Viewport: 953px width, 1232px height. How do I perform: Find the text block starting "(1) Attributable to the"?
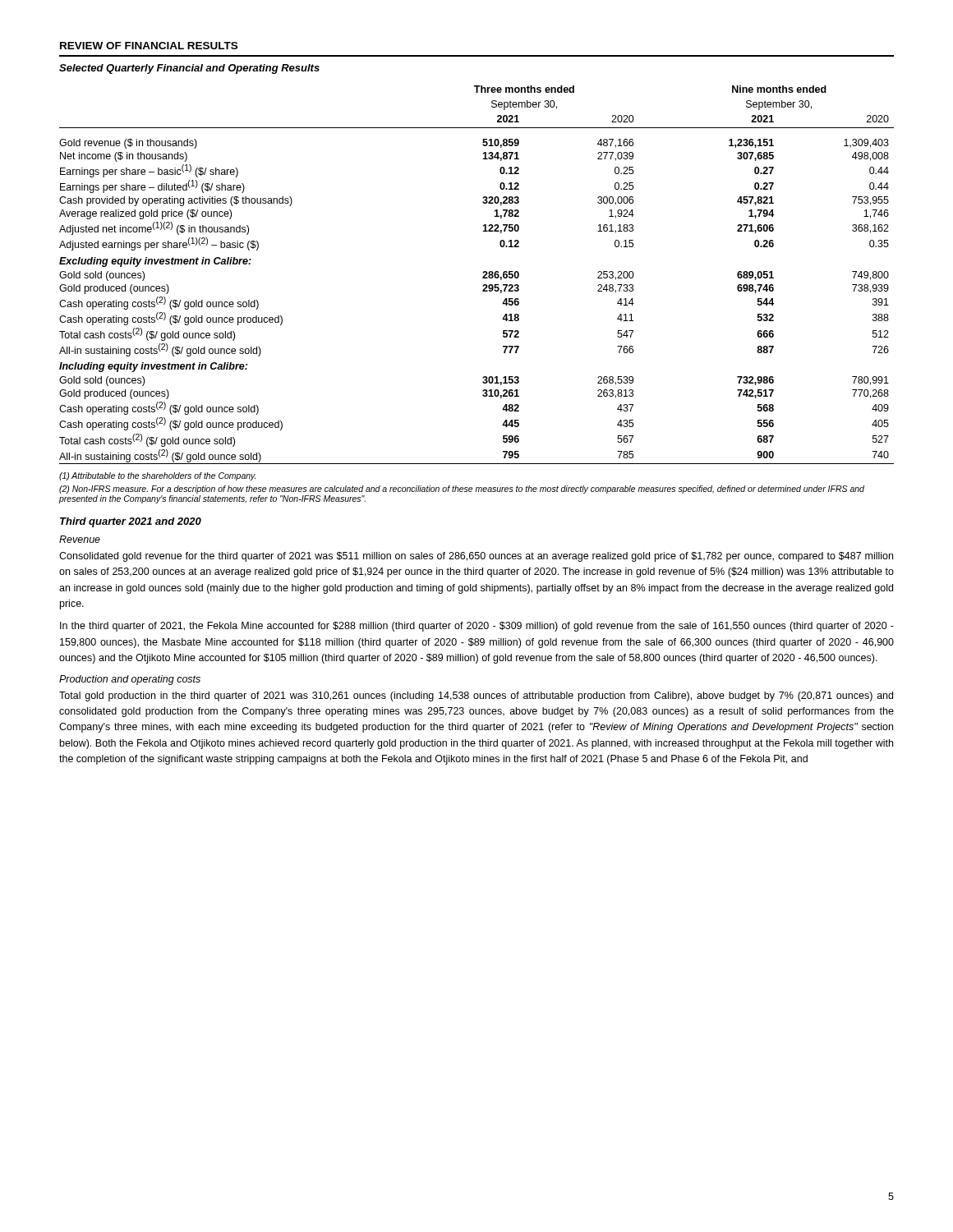pyautogui.click(x=158, y=475)
